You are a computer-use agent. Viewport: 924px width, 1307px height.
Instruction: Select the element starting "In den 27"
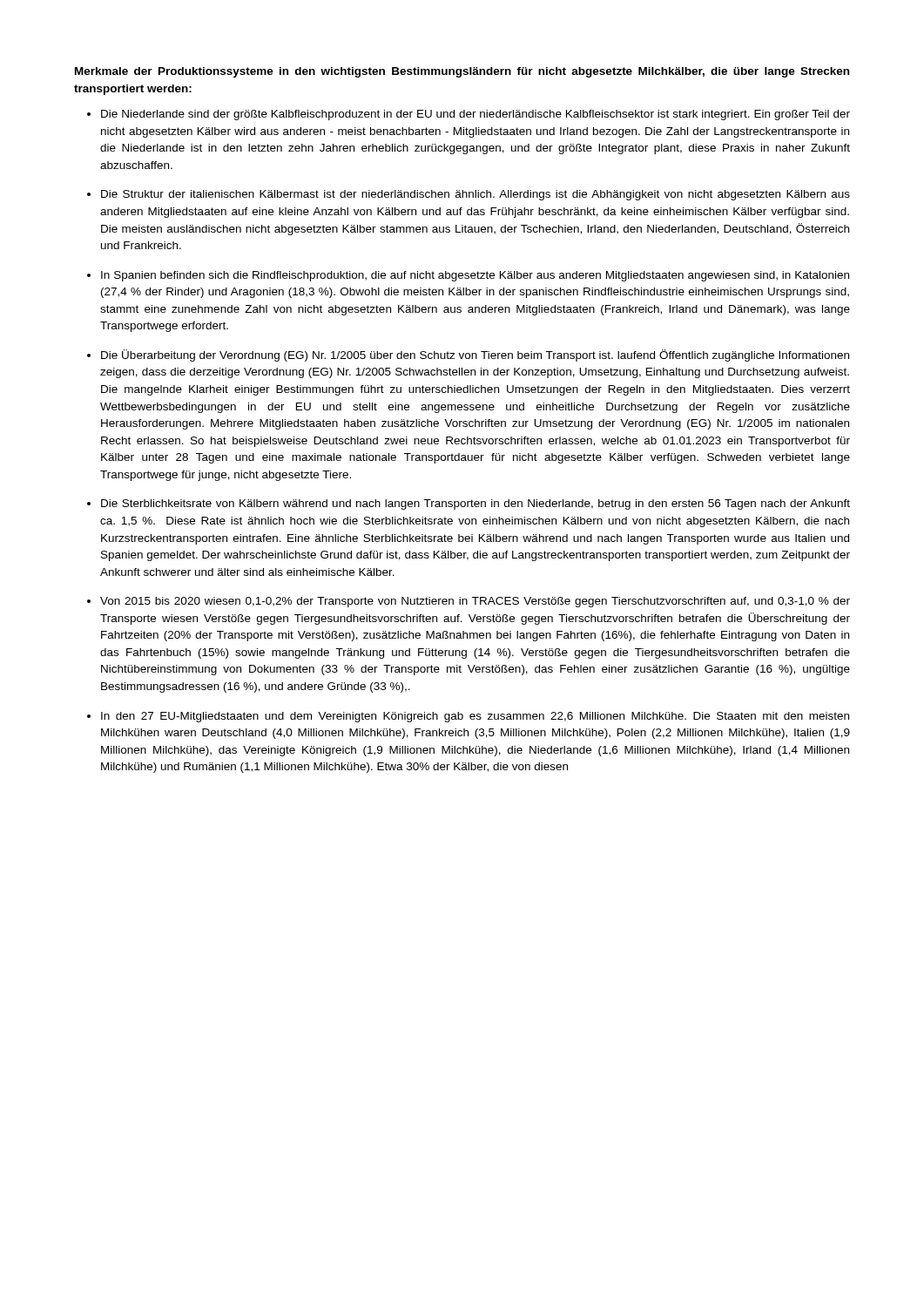coord(475,741)
